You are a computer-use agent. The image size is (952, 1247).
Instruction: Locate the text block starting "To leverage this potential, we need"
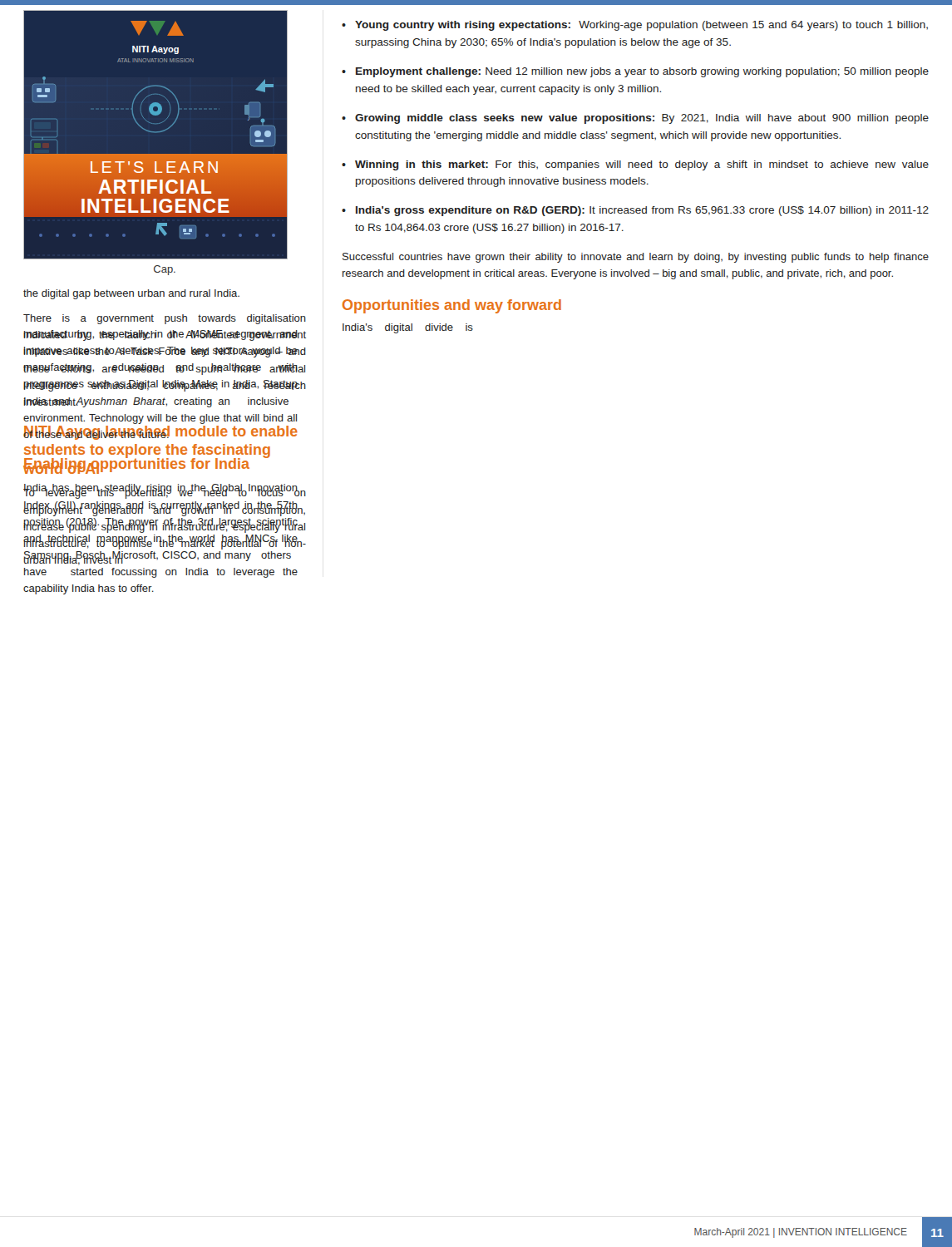coord(165,526)
